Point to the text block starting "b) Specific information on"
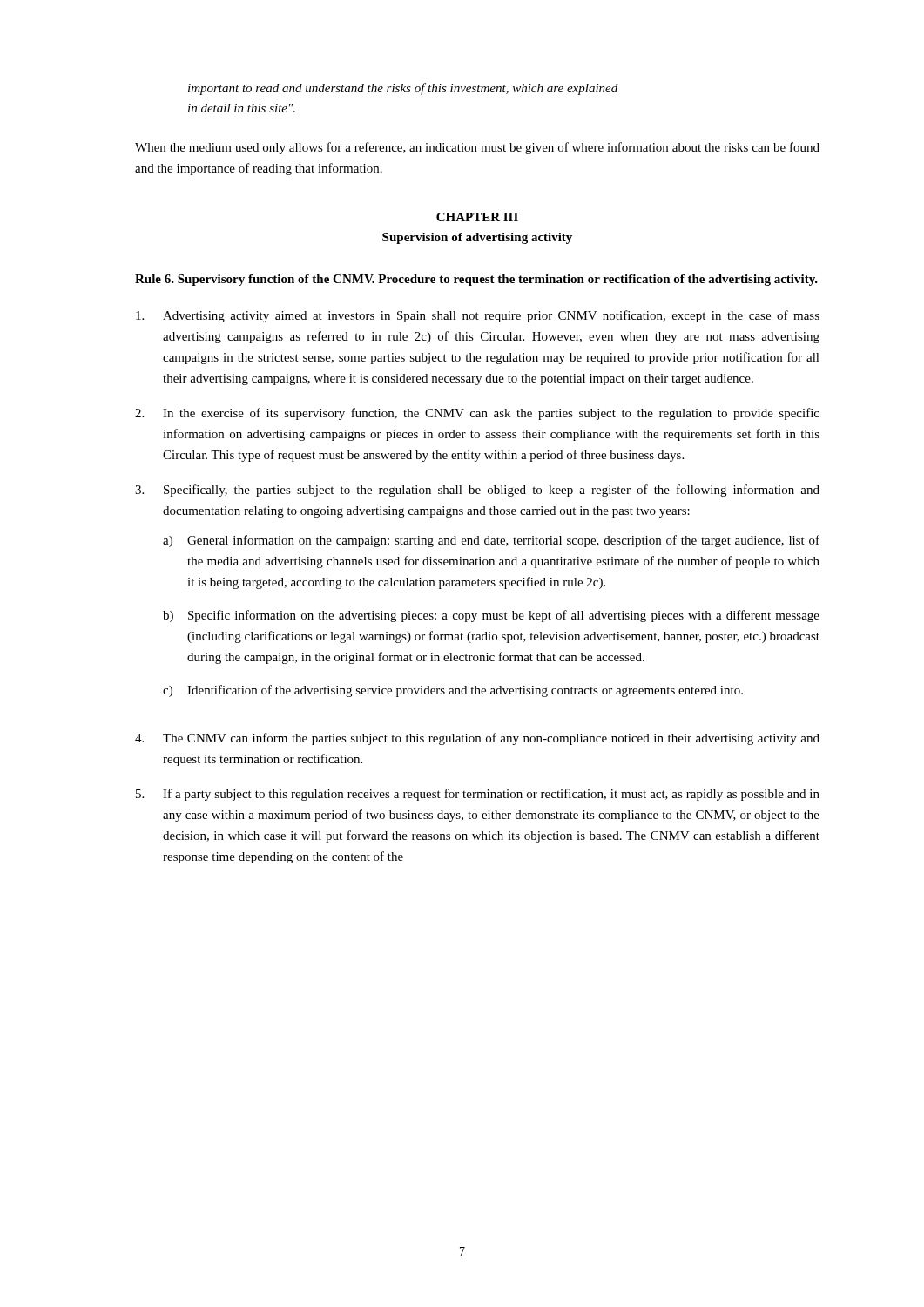 coord(491,636)
